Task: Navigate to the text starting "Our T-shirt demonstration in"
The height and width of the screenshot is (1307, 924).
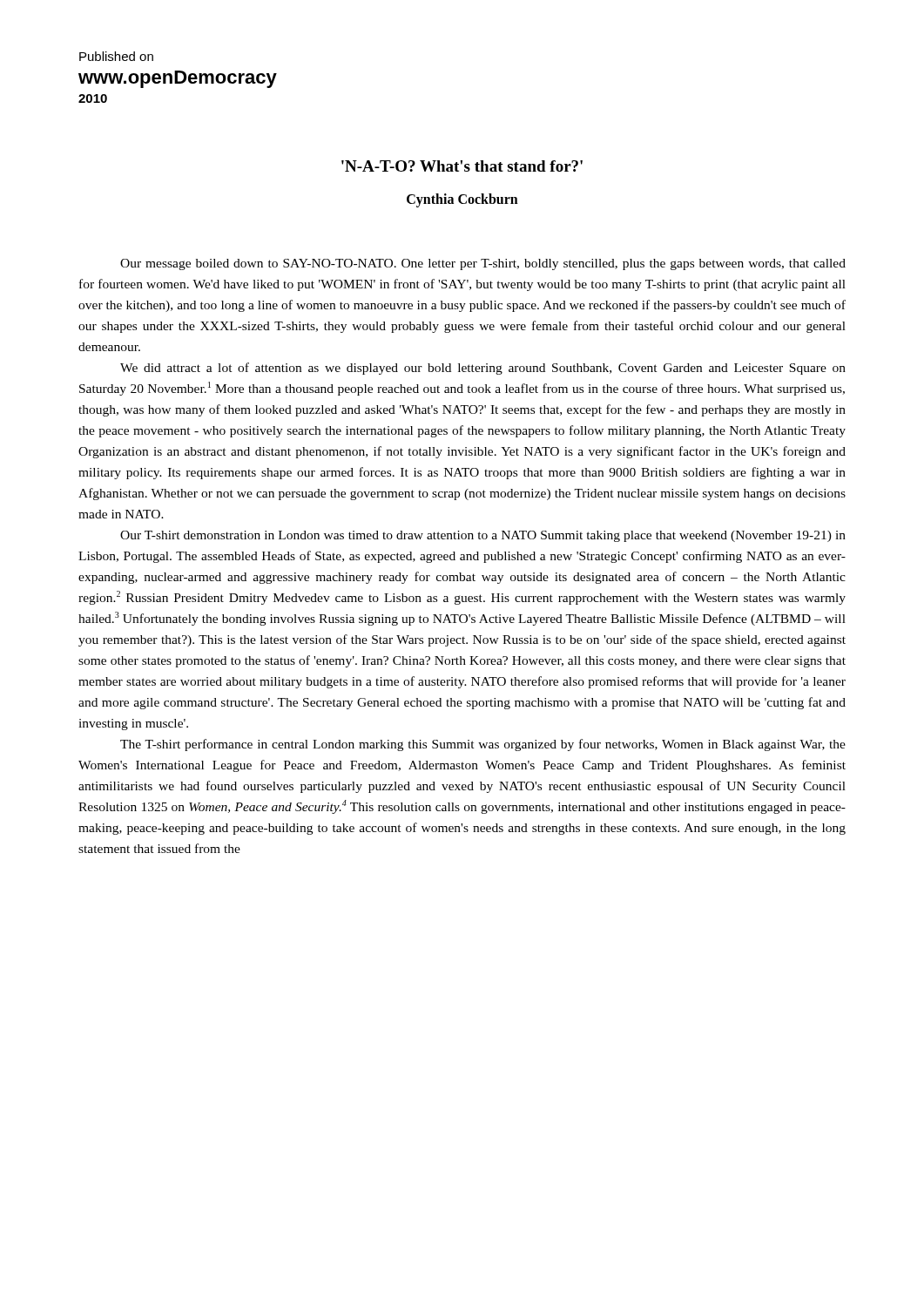Action: 462,629
